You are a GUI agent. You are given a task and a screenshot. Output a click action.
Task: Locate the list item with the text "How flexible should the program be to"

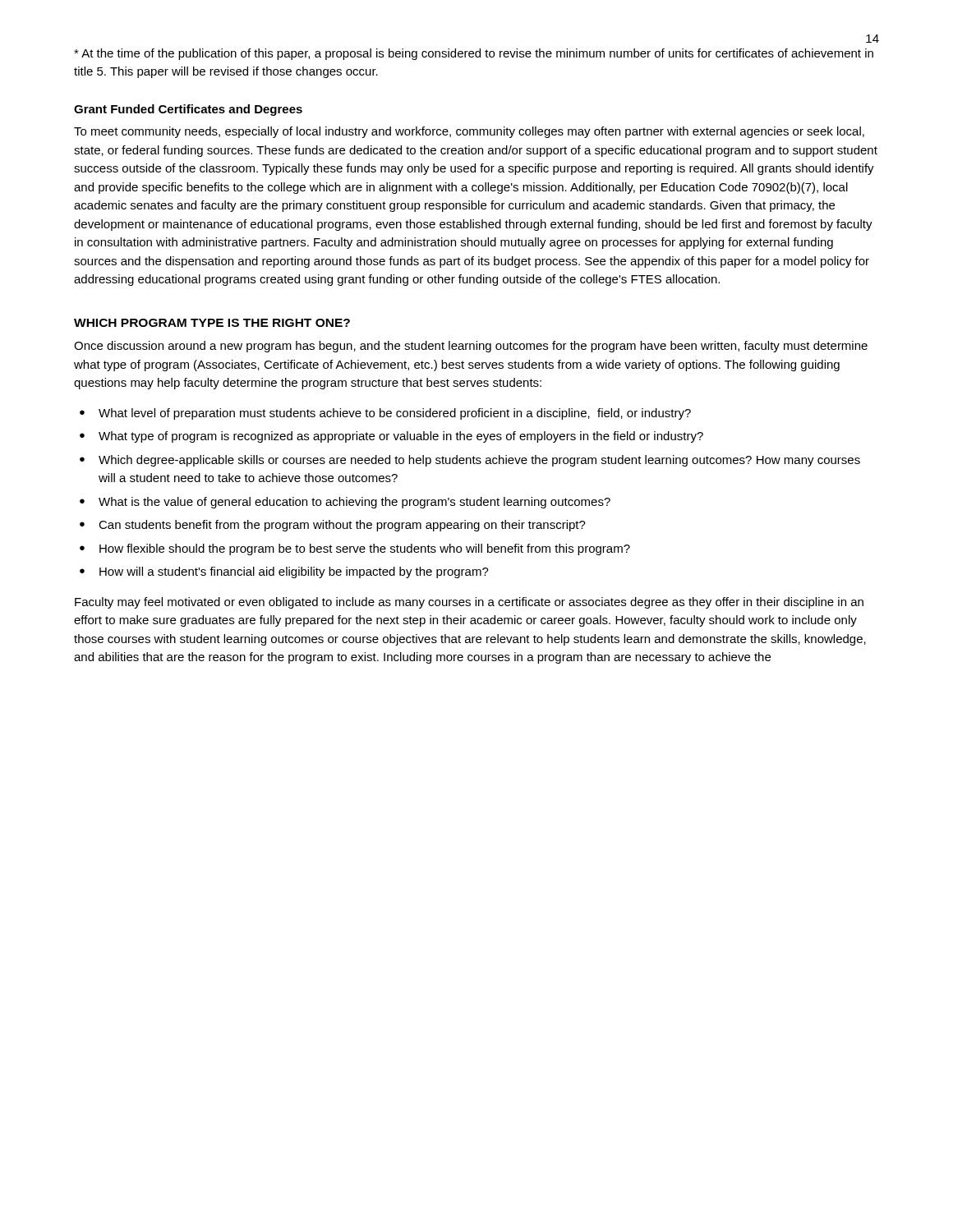click(364, 548)
